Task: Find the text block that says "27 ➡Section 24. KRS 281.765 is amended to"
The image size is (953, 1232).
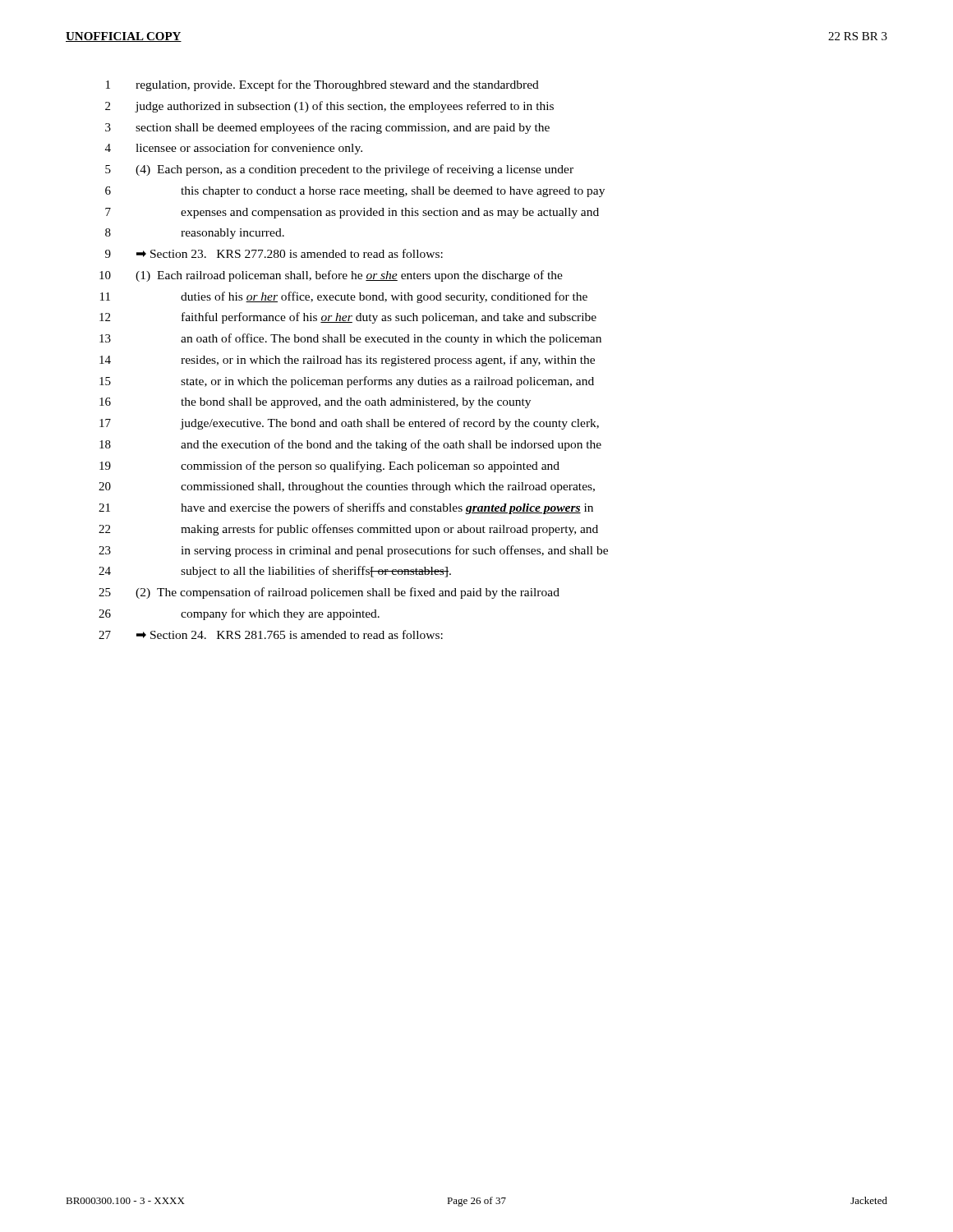Action: [x=271, y=634]
